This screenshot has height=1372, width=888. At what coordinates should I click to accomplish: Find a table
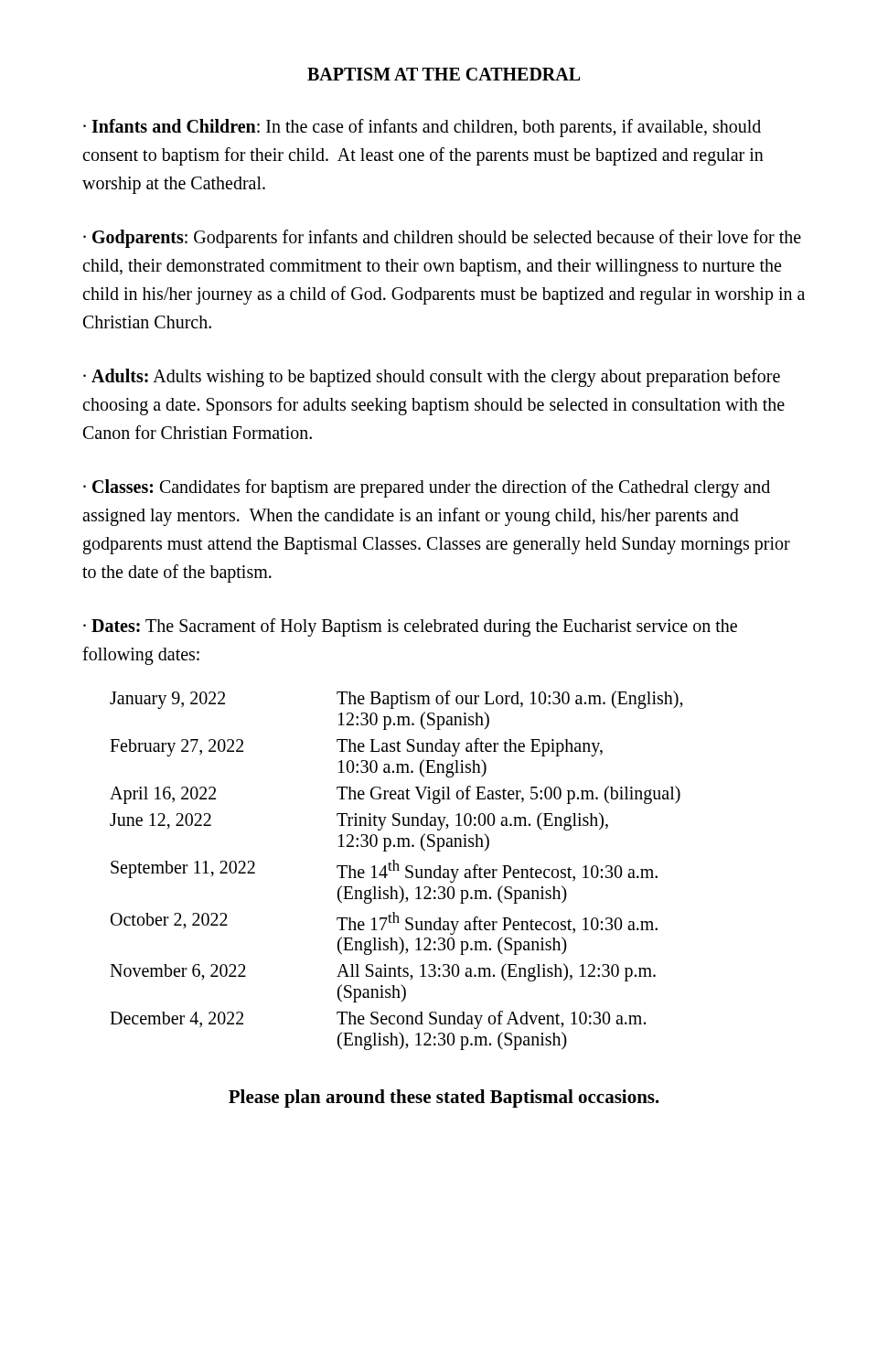tap(444, 869)
